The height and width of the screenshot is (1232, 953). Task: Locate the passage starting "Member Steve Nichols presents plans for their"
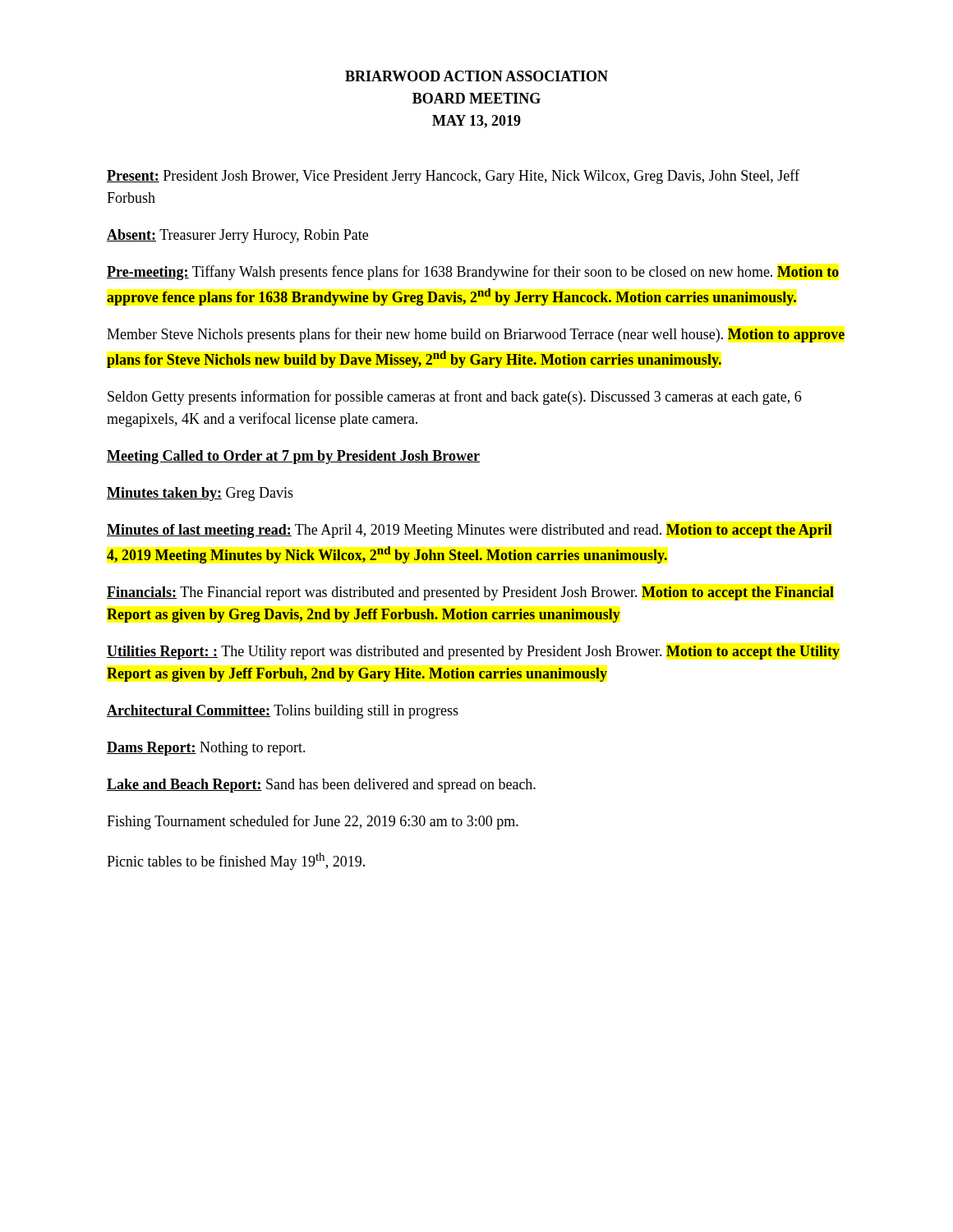click(476, 347)
